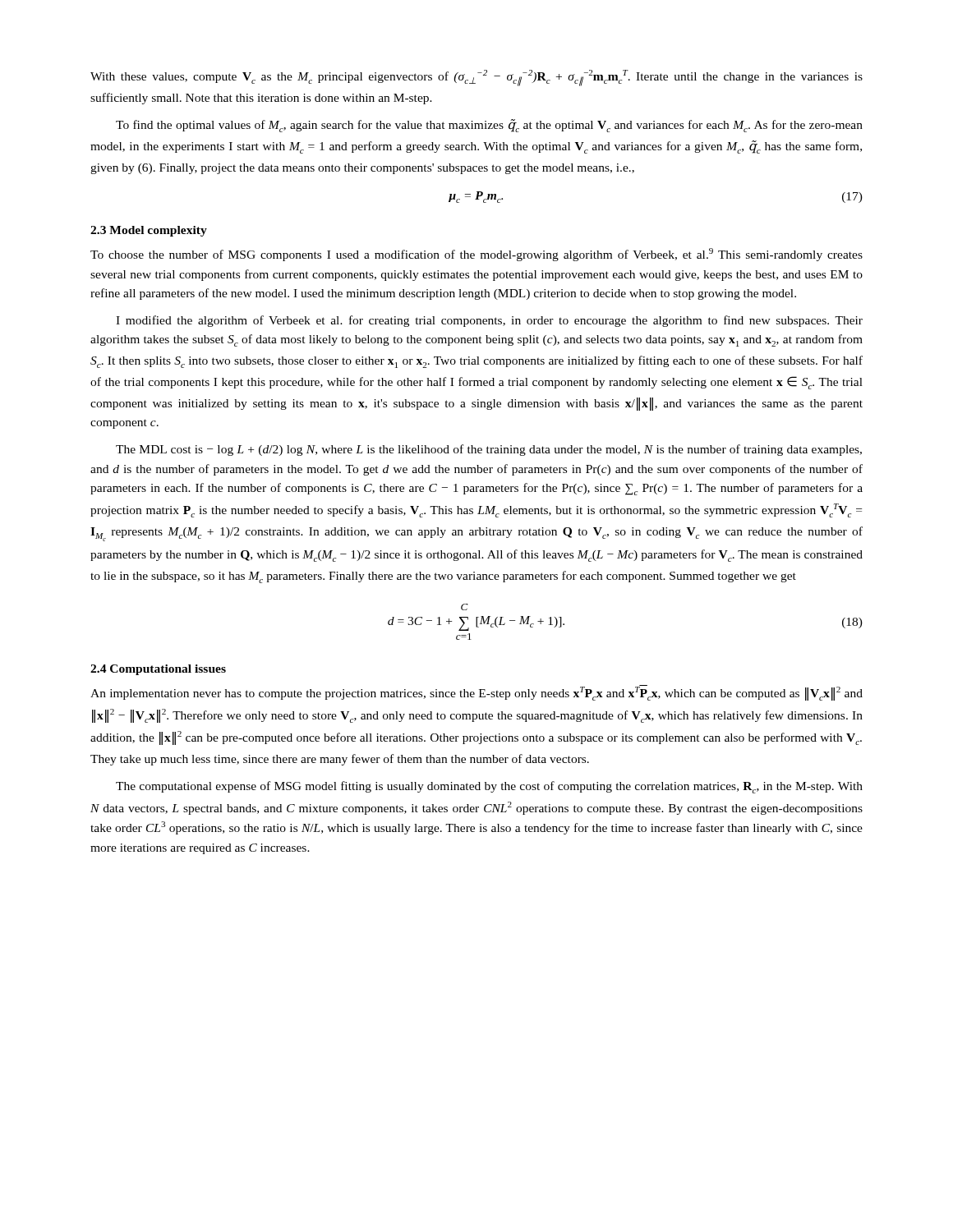Point to the block beginning "To choose the number of MSG components"
Viewport: 953px width, 1232px height.
pyautogui.click(x=476, y=273)
